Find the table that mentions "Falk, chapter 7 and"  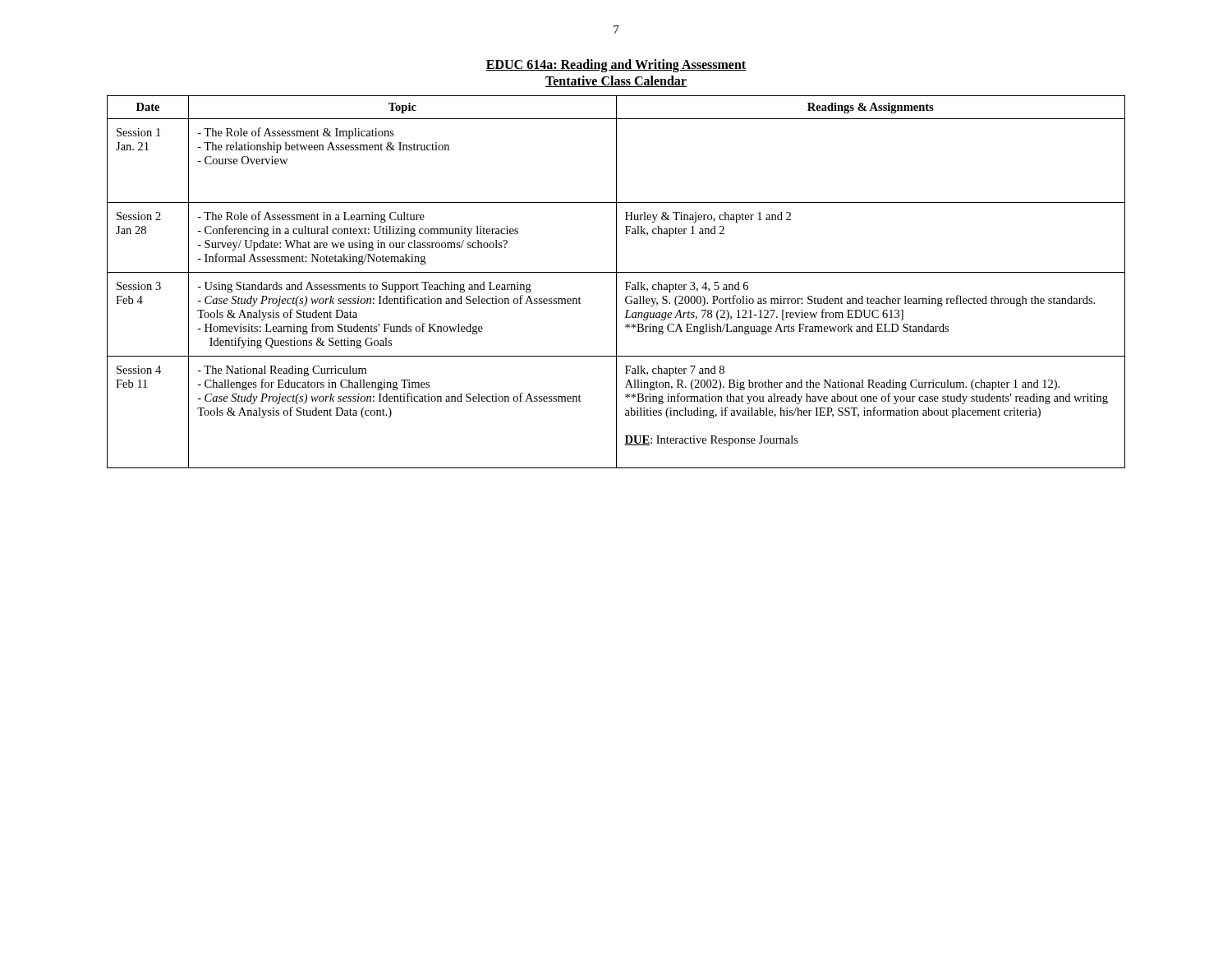[x=616, y=282]
